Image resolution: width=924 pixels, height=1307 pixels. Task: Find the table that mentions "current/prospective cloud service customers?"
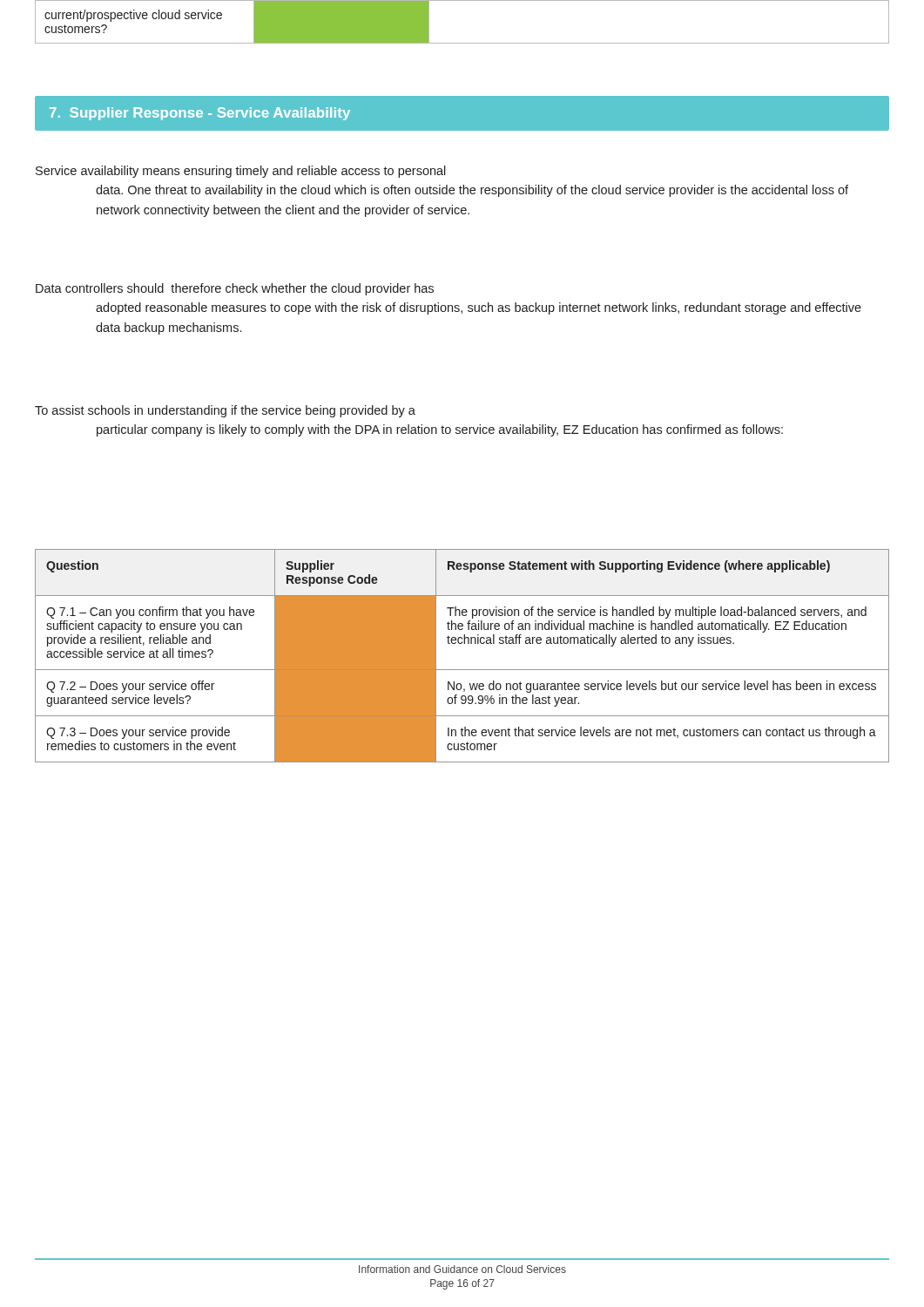click(x=462, y=22)
